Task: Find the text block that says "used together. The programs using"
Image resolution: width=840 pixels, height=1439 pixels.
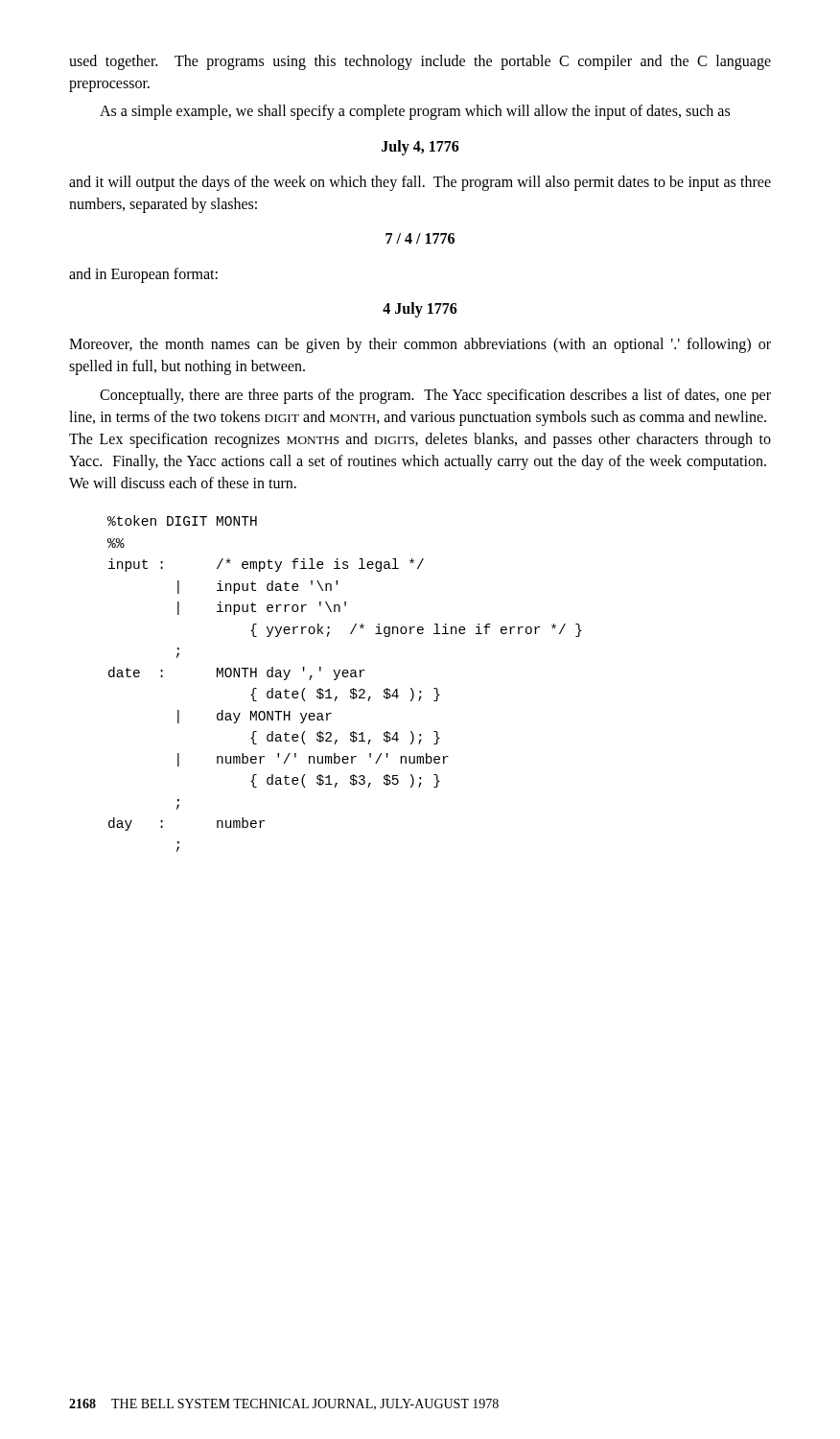Action: click(x=420, y=72)
